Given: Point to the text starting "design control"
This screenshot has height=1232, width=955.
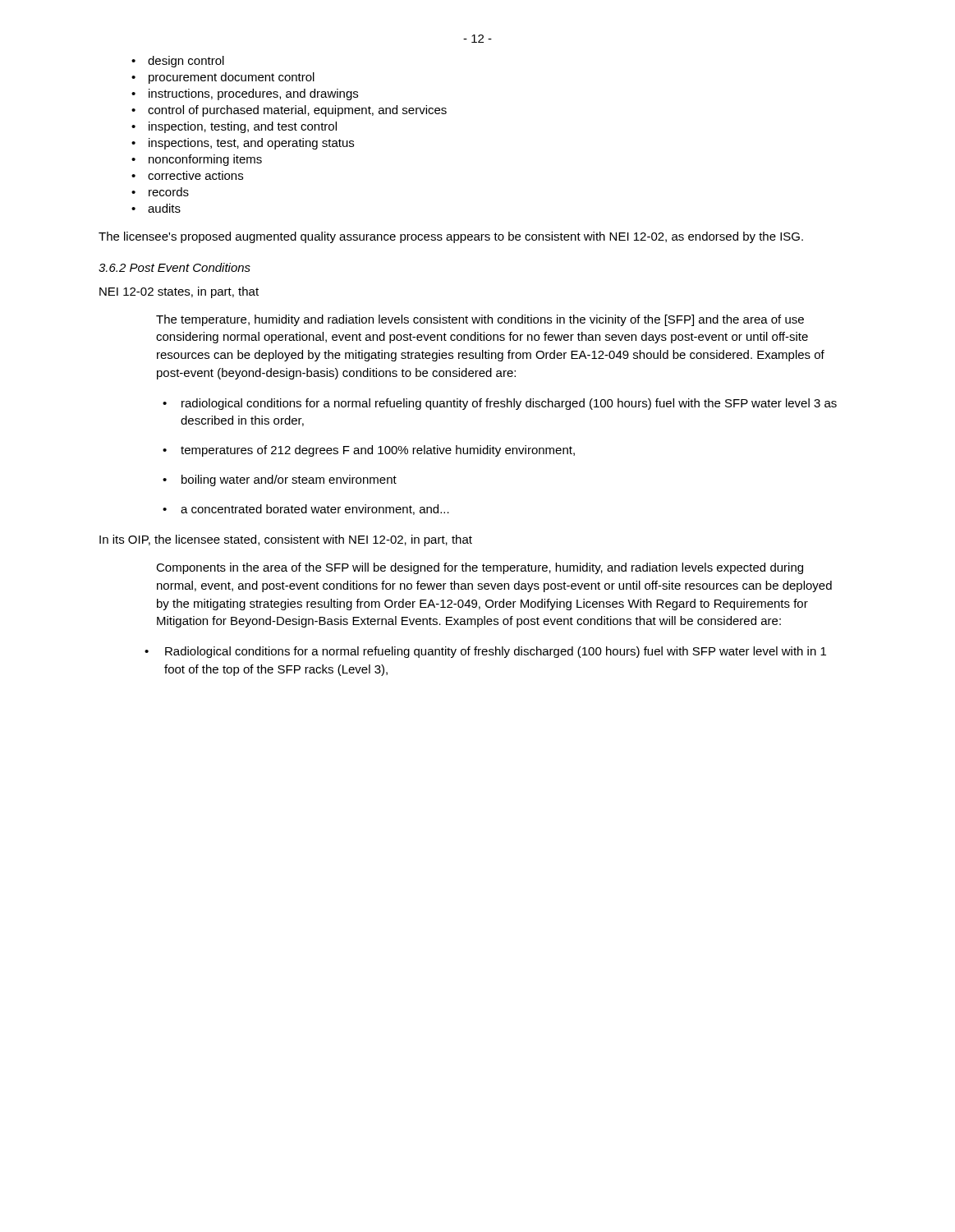Looking at the screenshot, I should 186,62.
